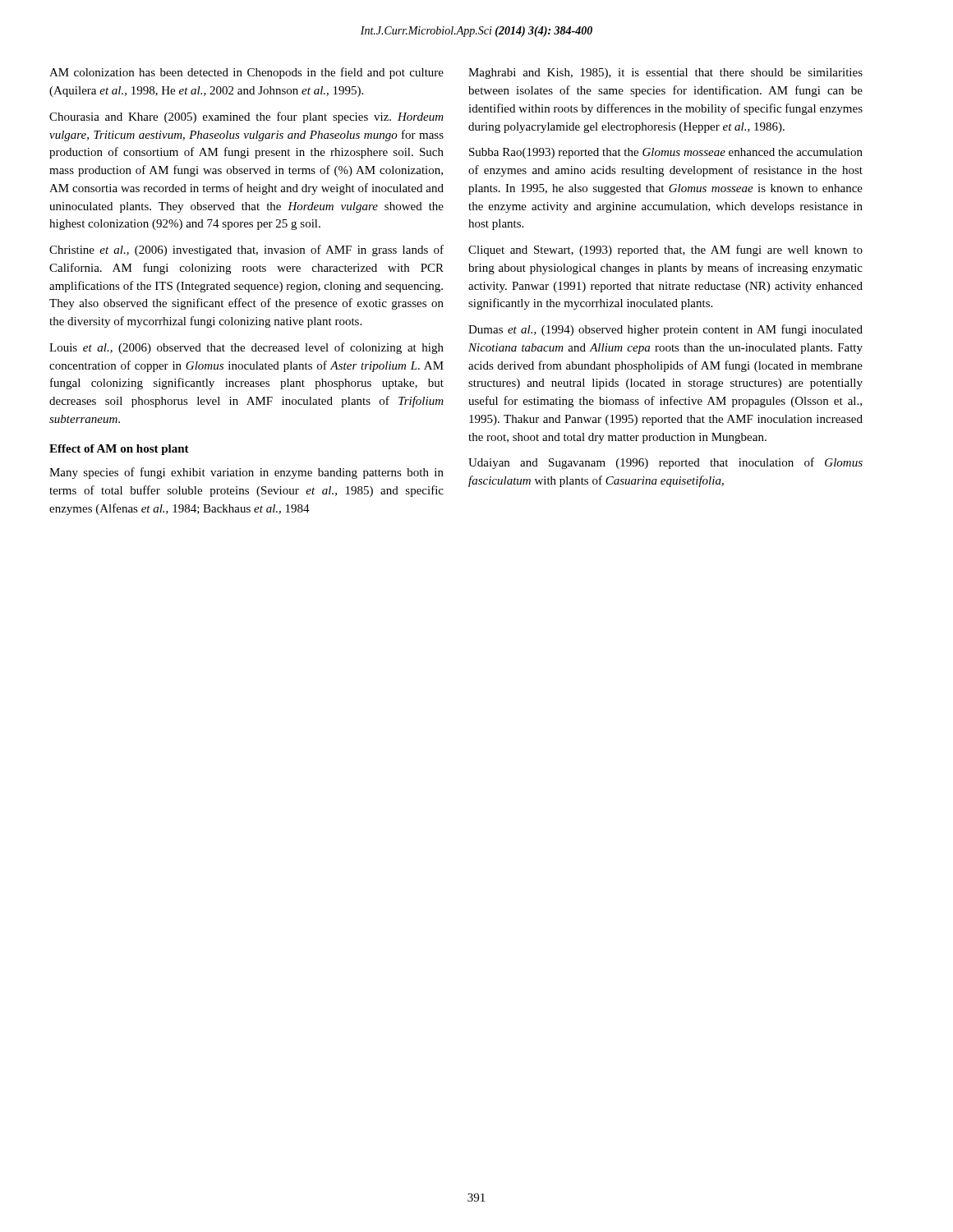Select the text block that says "Subba Rao(1993) reported that the Glomus mosseae"

point(665,189)
